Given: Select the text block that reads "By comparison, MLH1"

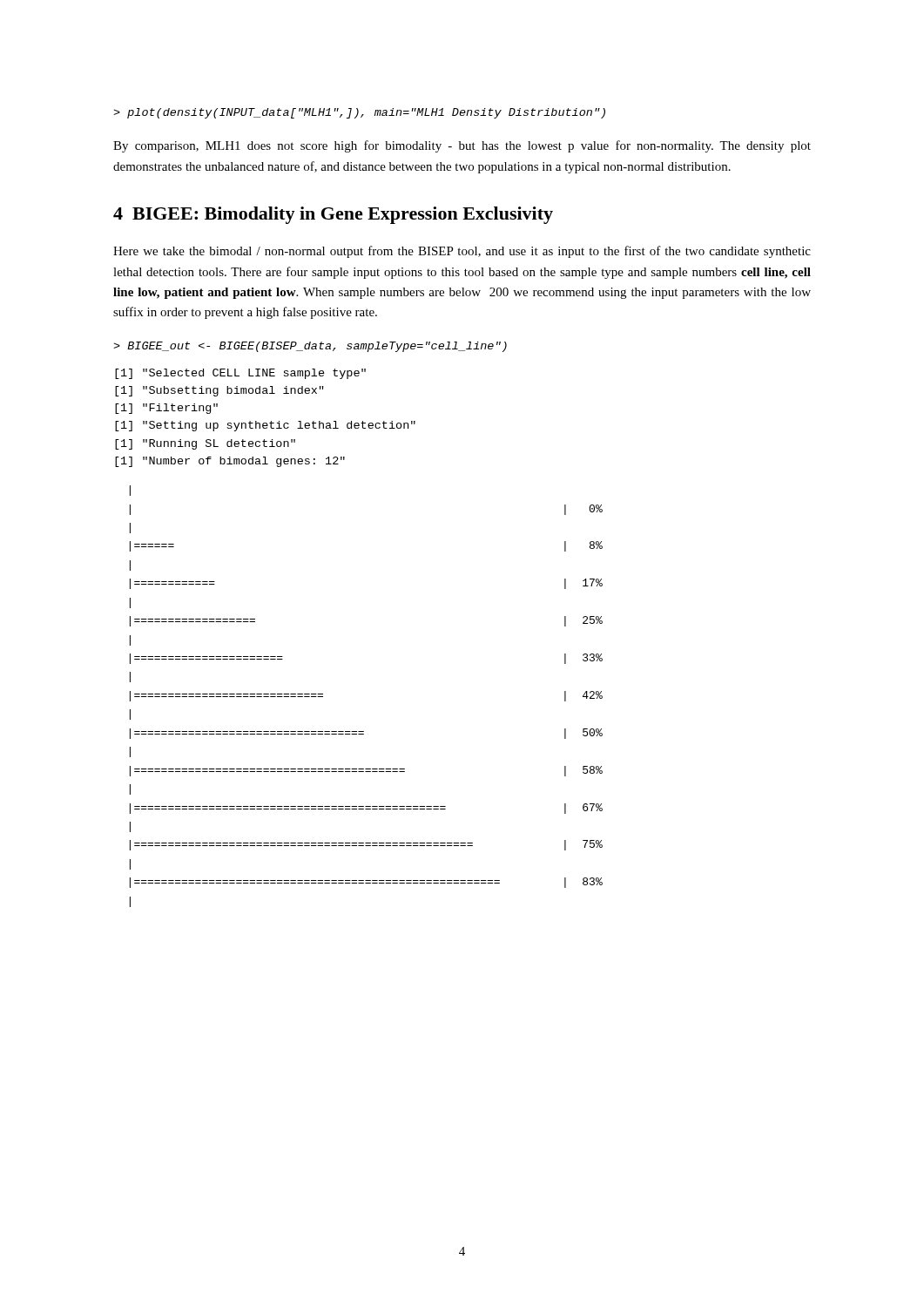Looking at the screenshot, I should click(x=462, y=156).
